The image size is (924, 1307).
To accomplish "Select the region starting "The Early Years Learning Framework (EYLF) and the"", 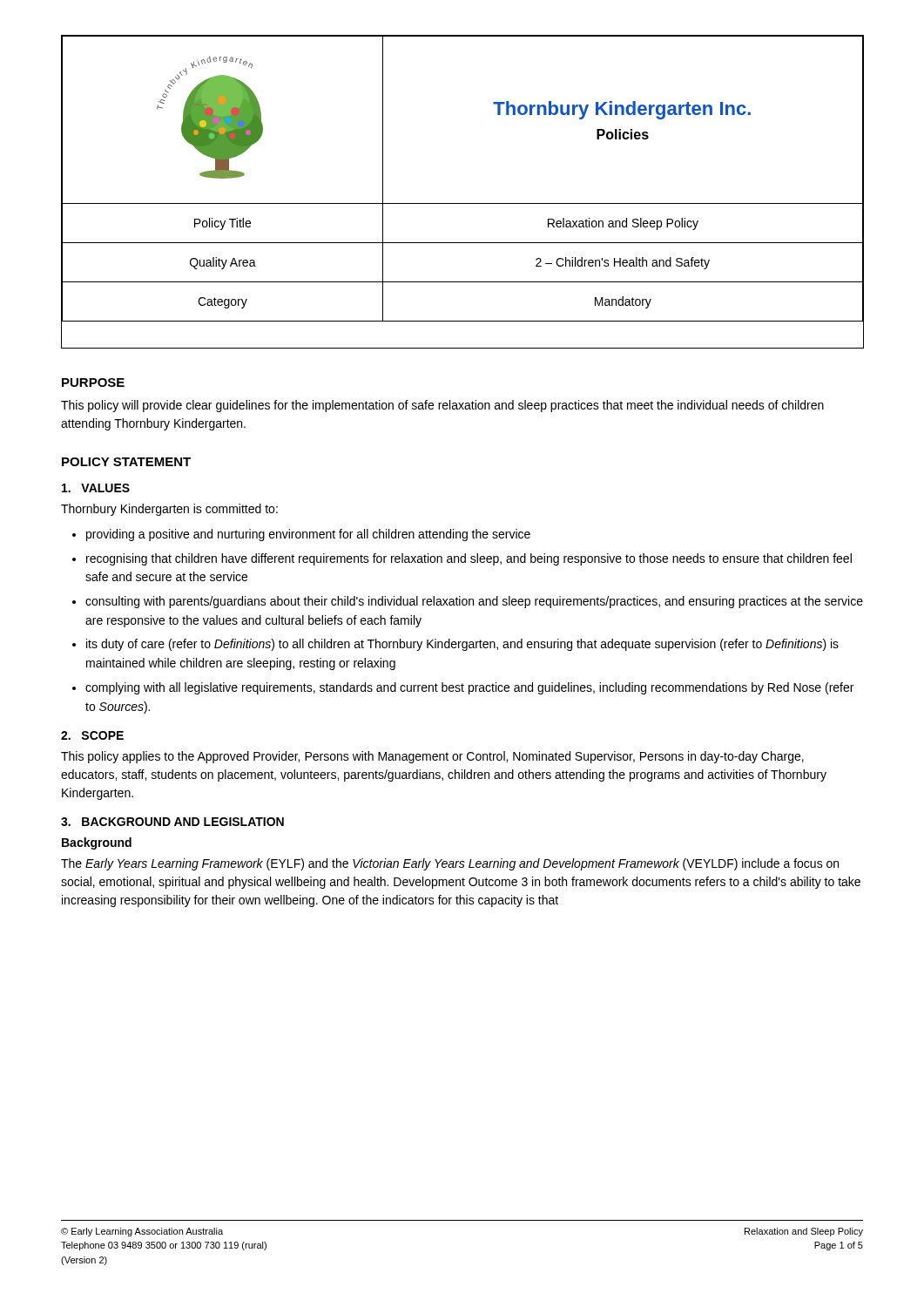I will (x=461, y=882).
